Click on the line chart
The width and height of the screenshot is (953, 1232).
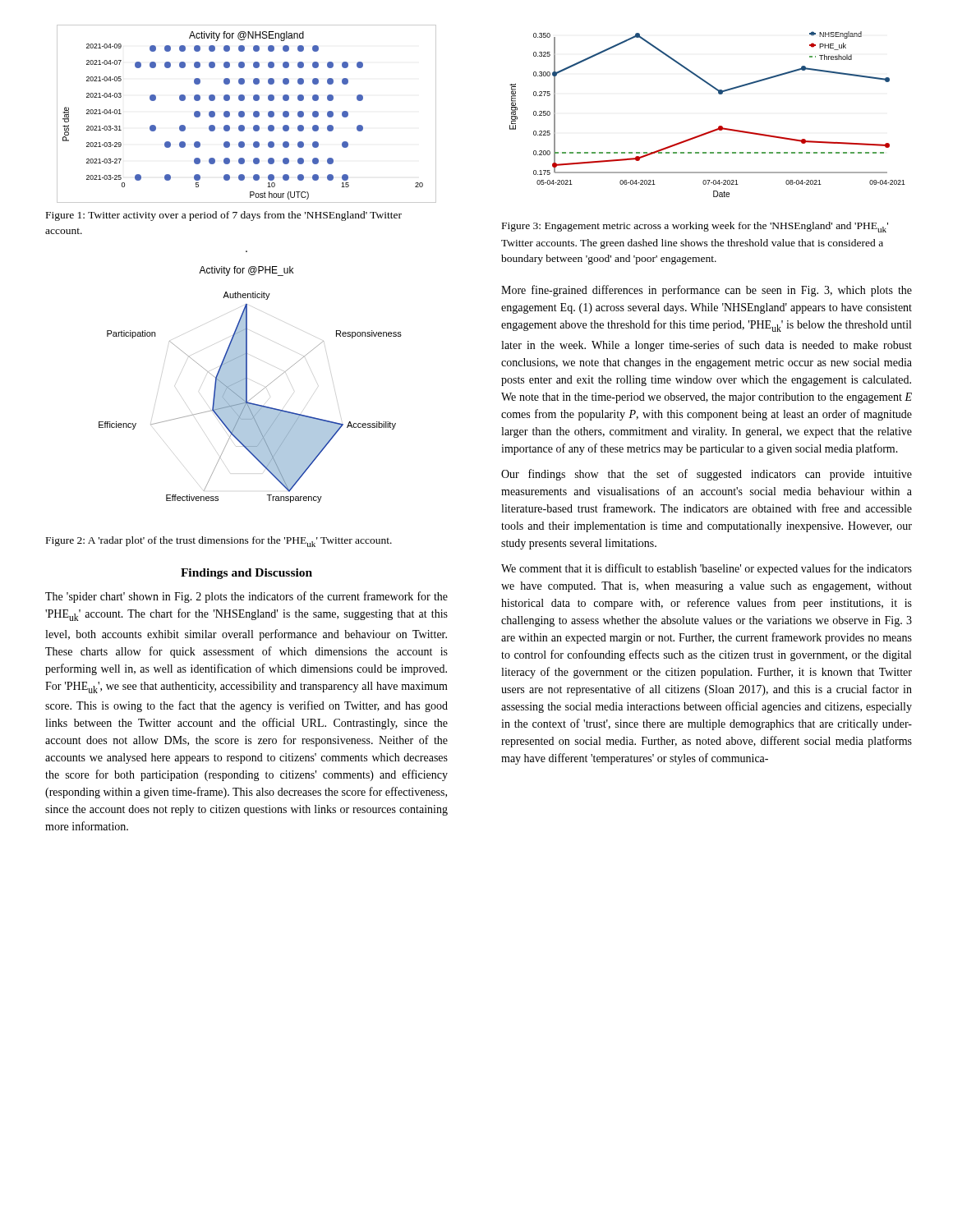click(707, 119)
